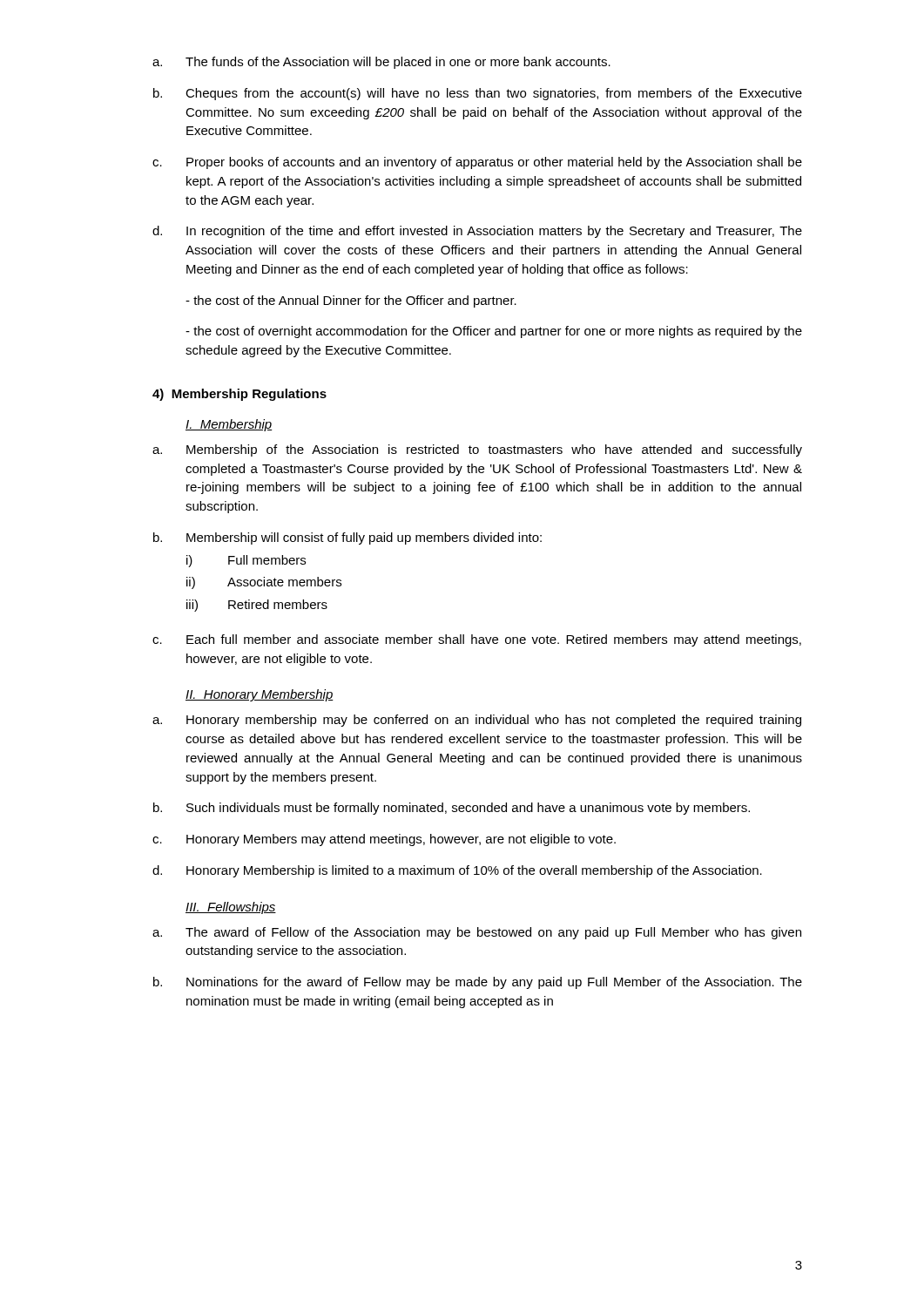Click the passage that begins "b. Such individuals must be formally nominated,"
Image resolution: width=924 pixels, height=1307 pixels.
pos(477,808)
